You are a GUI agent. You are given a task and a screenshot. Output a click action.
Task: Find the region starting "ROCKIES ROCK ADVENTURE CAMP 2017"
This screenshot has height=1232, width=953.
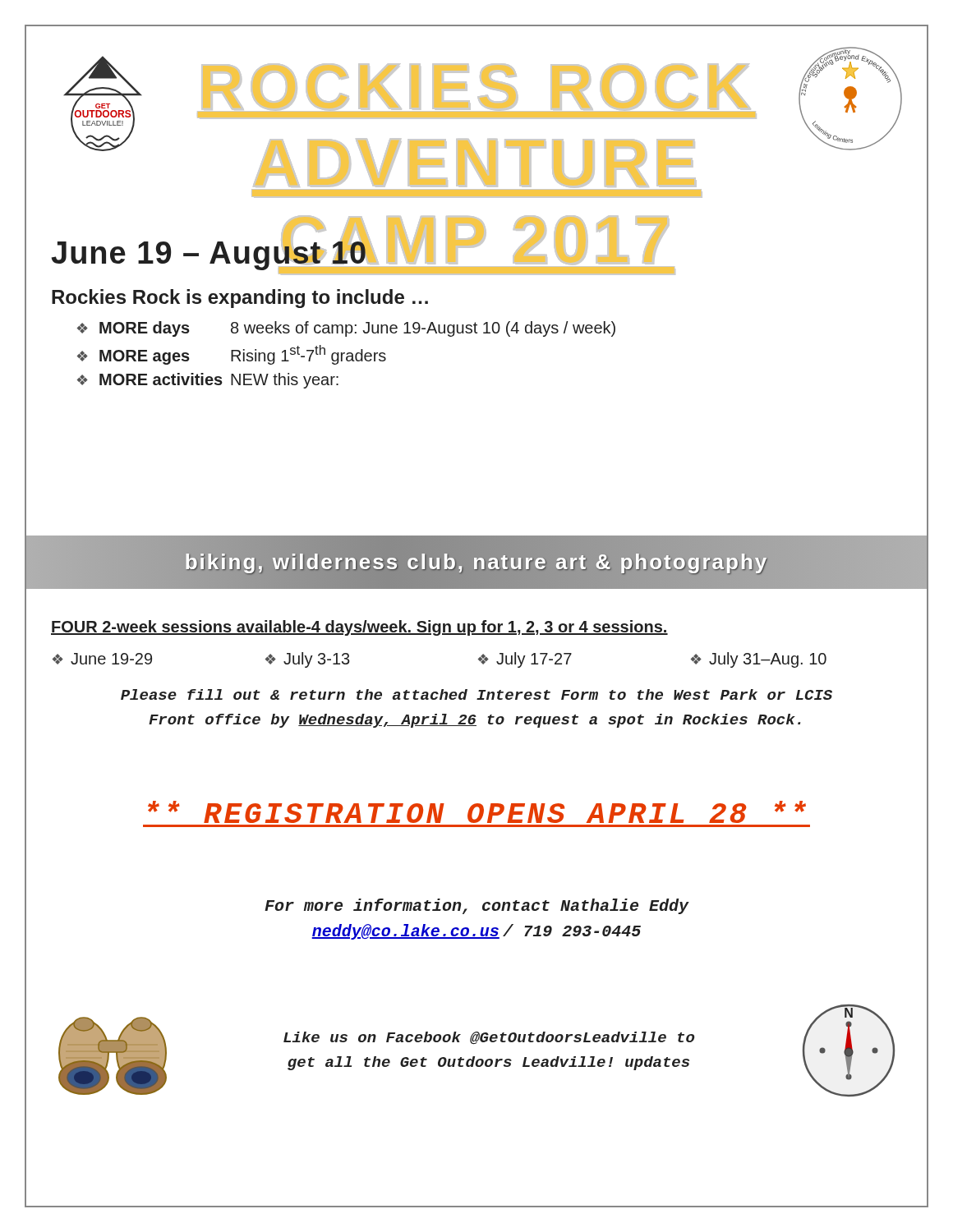pyautogui.click(x=476, y=164)
